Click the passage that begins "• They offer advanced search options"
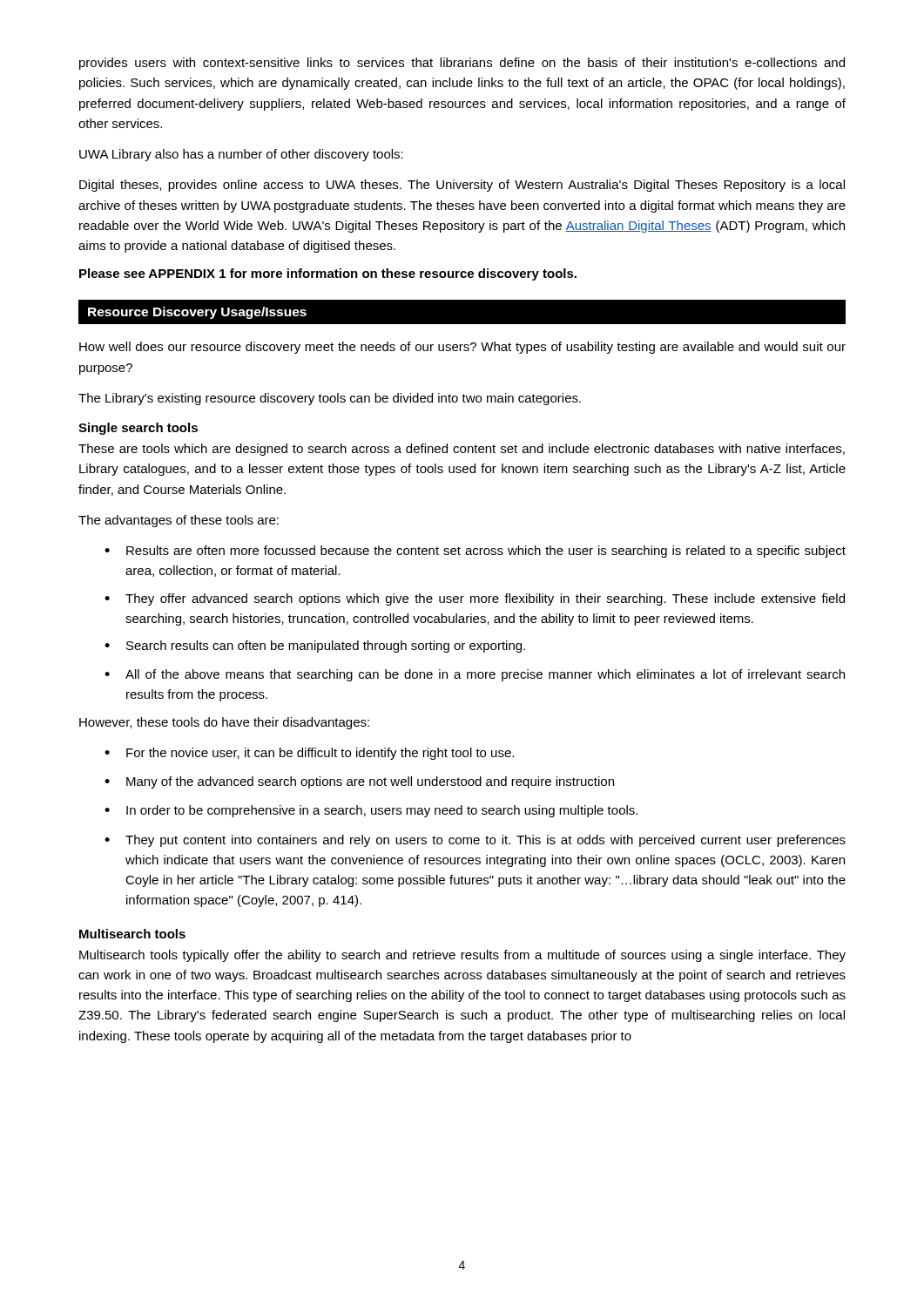The image size is (924, 1307). pos(475,608)
